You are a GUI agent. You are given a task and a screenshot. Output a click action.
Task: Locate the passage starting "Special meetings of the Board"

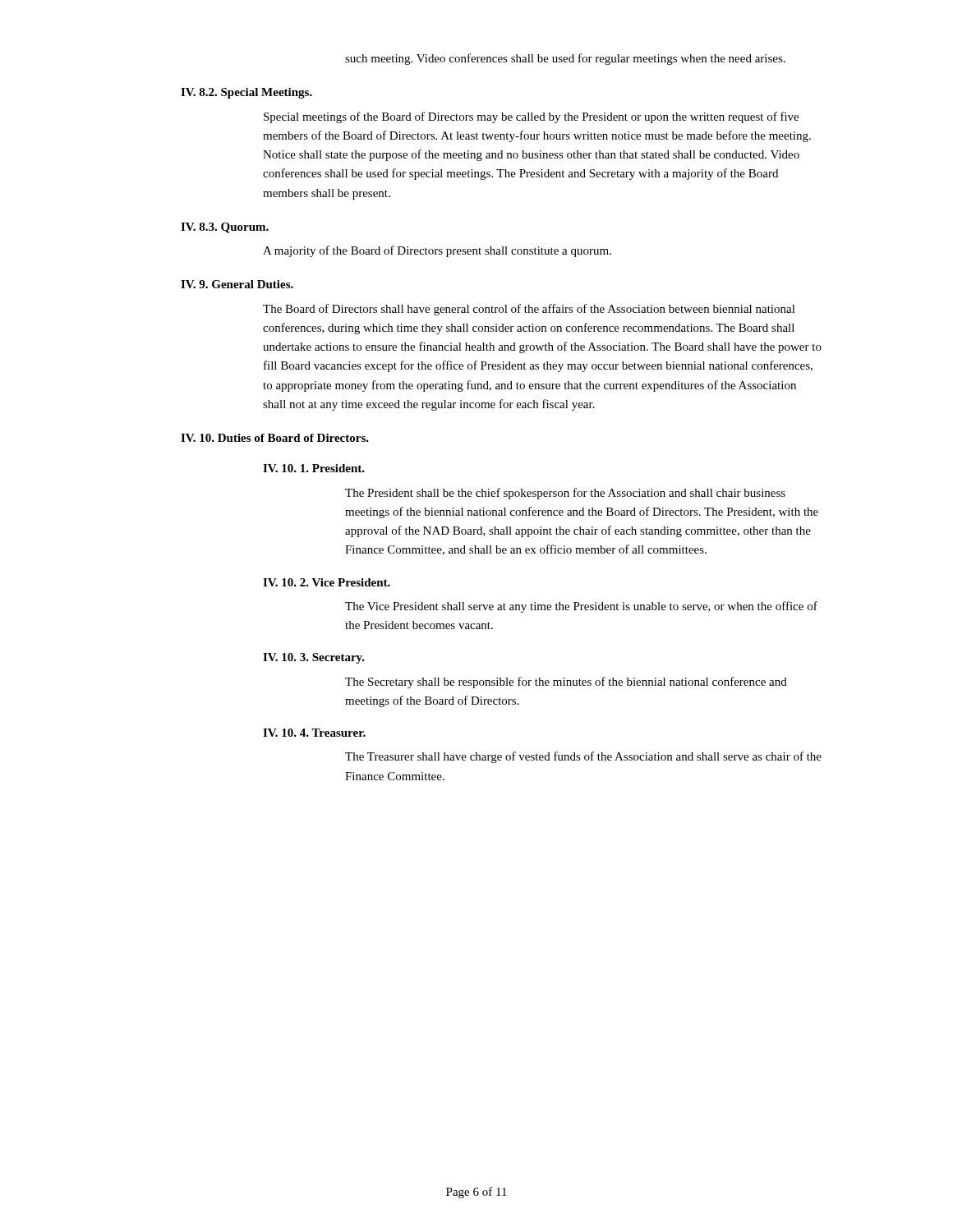click(x=537, y=154)
